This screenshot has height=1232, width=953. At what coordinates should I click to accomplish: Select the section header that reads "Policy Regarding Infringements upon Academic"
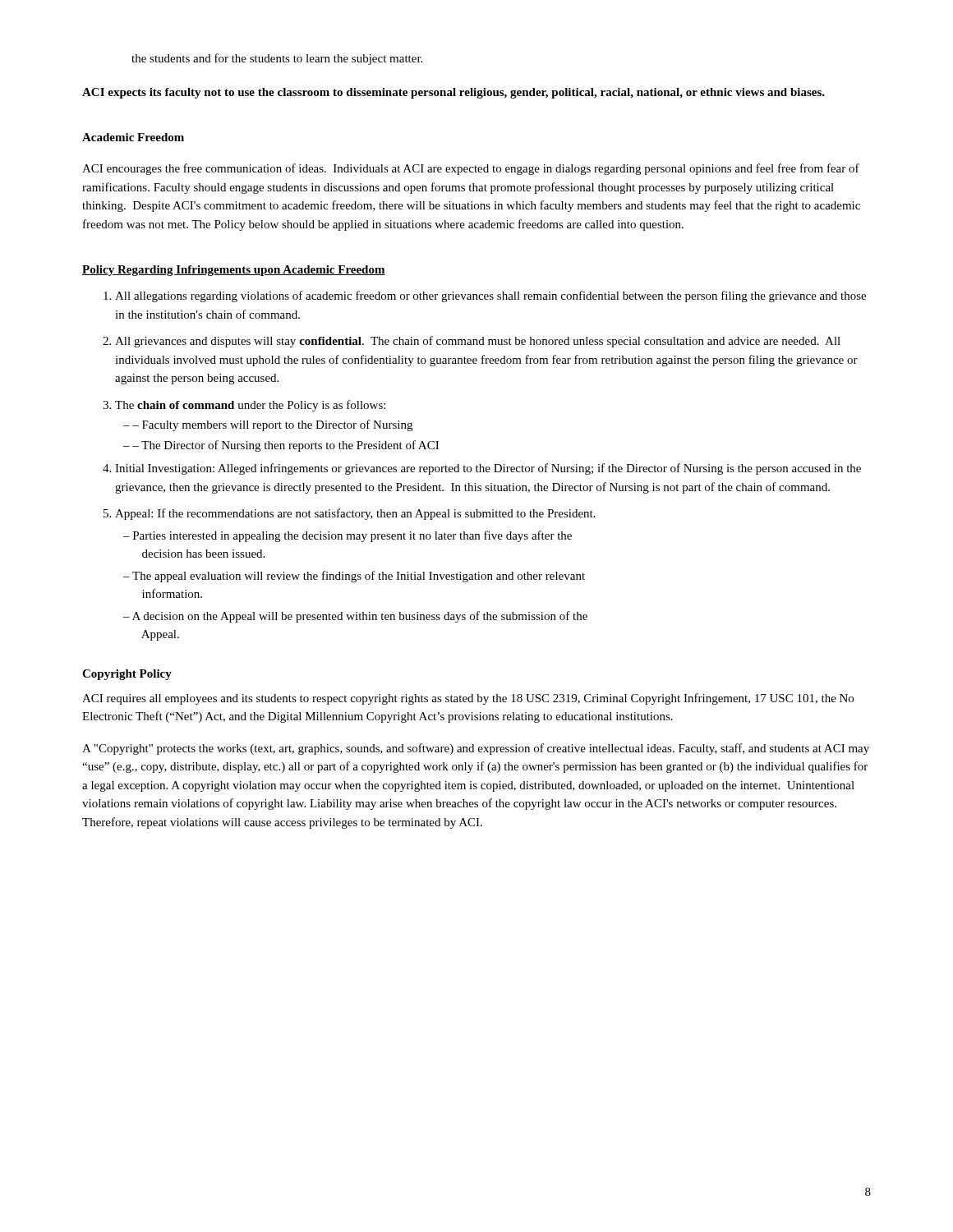[233, 269]
